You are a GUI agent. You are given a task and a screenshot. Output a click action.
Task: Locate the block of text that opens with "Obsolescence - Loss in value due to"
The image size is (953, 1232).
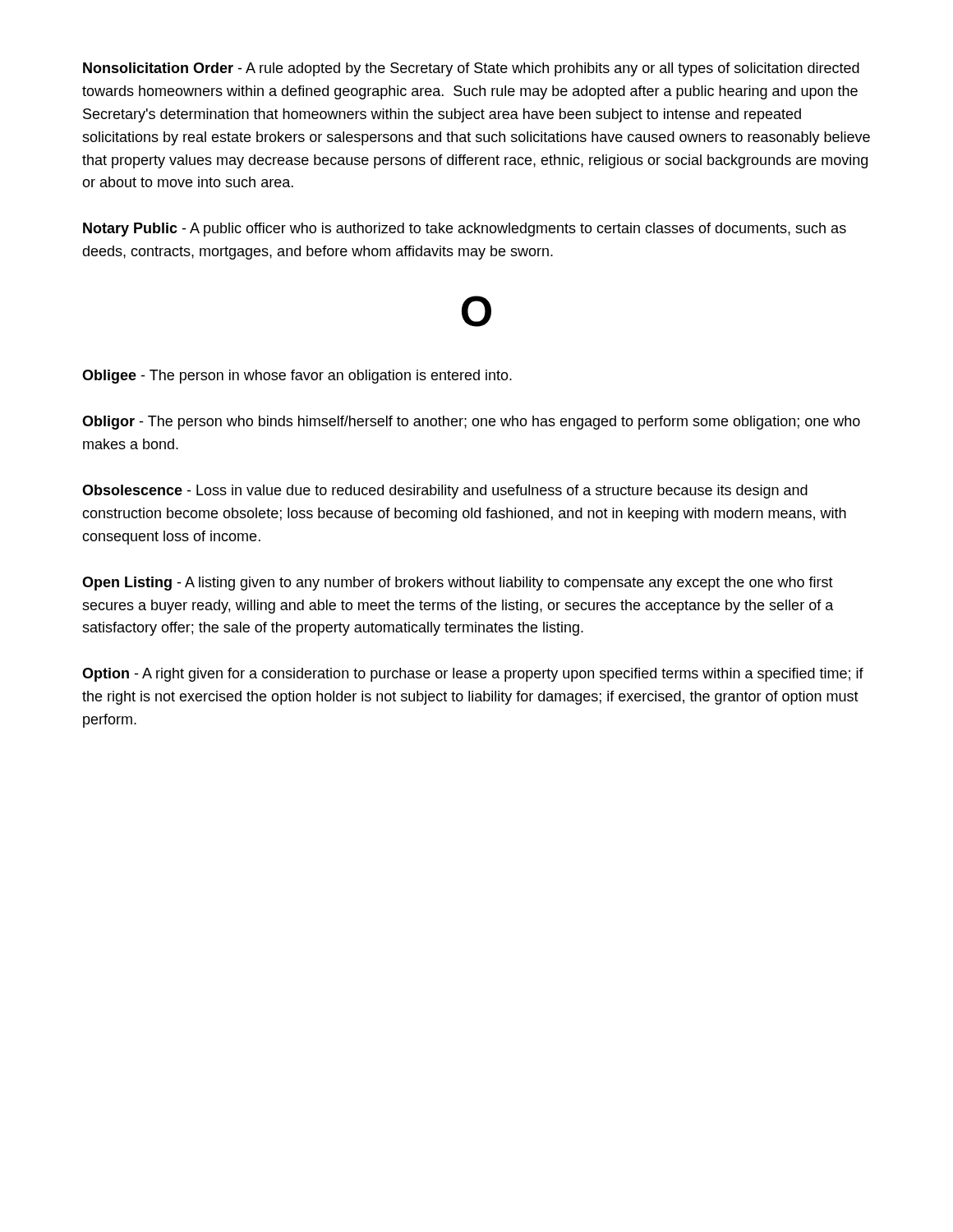click(x=464, y=513)
